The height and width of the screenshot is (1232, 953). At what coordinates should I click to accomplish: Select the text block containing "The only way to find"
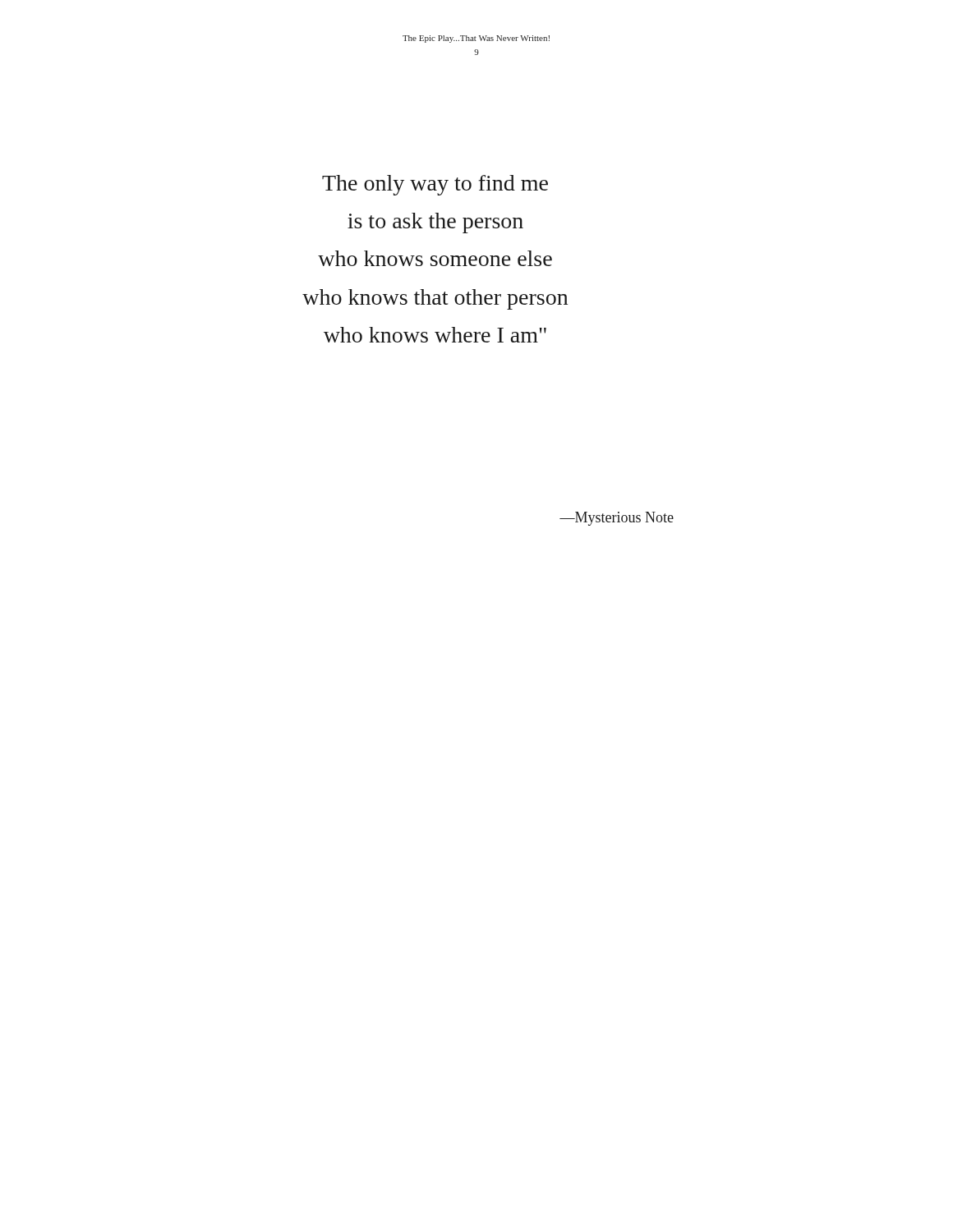coord(435,259)
